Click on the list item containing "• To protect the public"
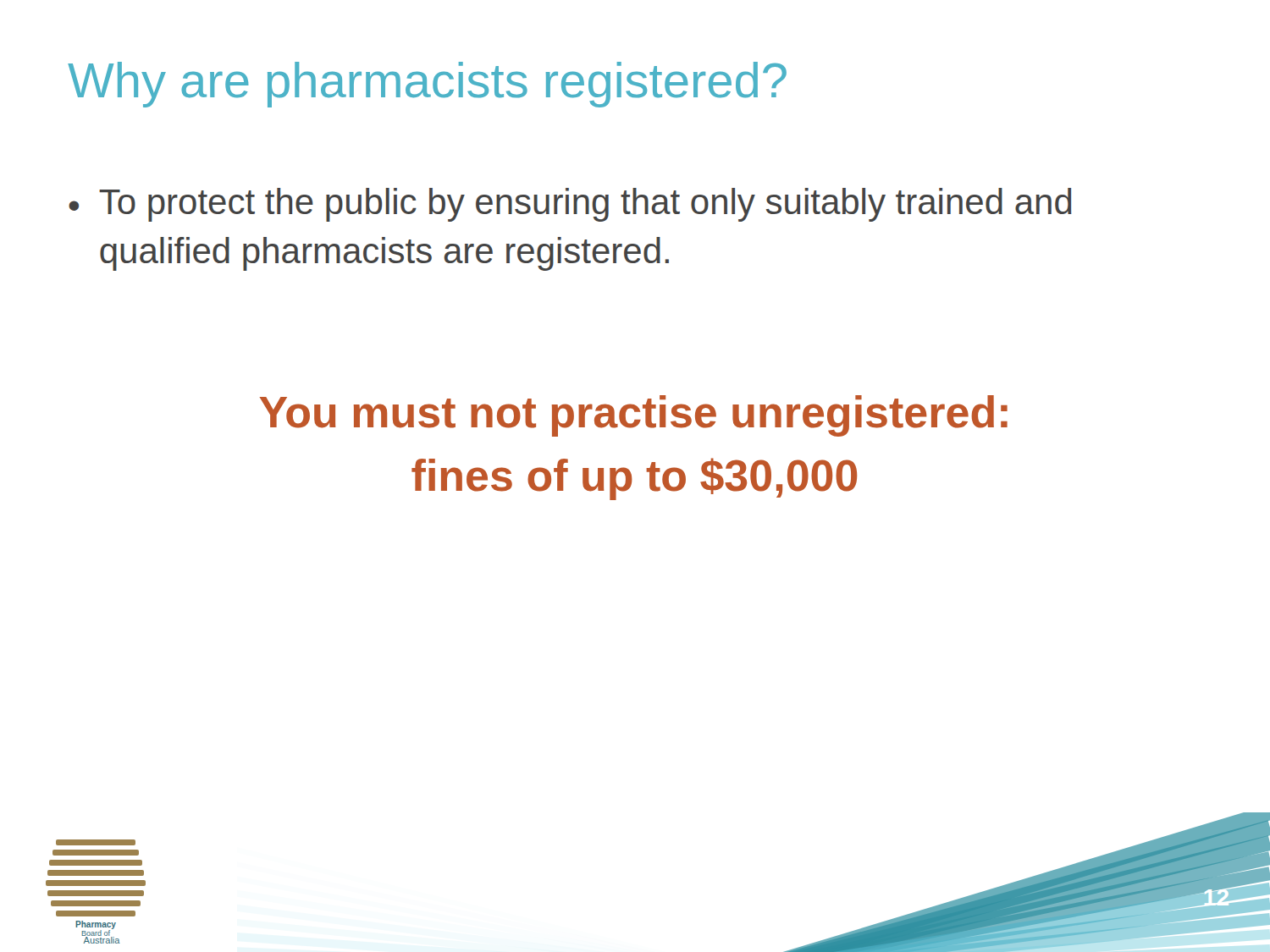1270x952 pixels. pos(635,227)
